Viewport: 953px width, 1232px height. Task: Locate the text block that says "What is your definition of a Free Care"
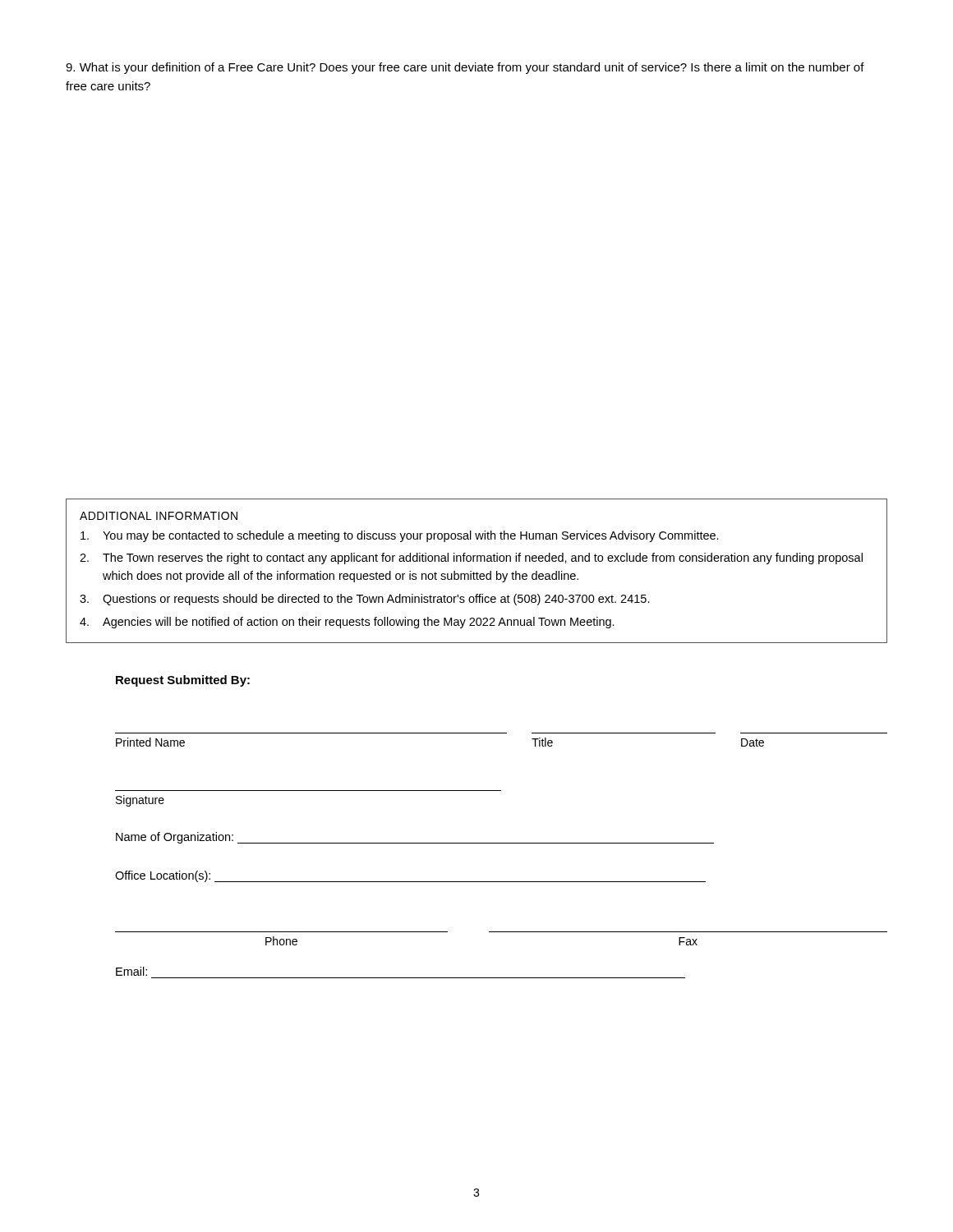[x=465, y=77]
